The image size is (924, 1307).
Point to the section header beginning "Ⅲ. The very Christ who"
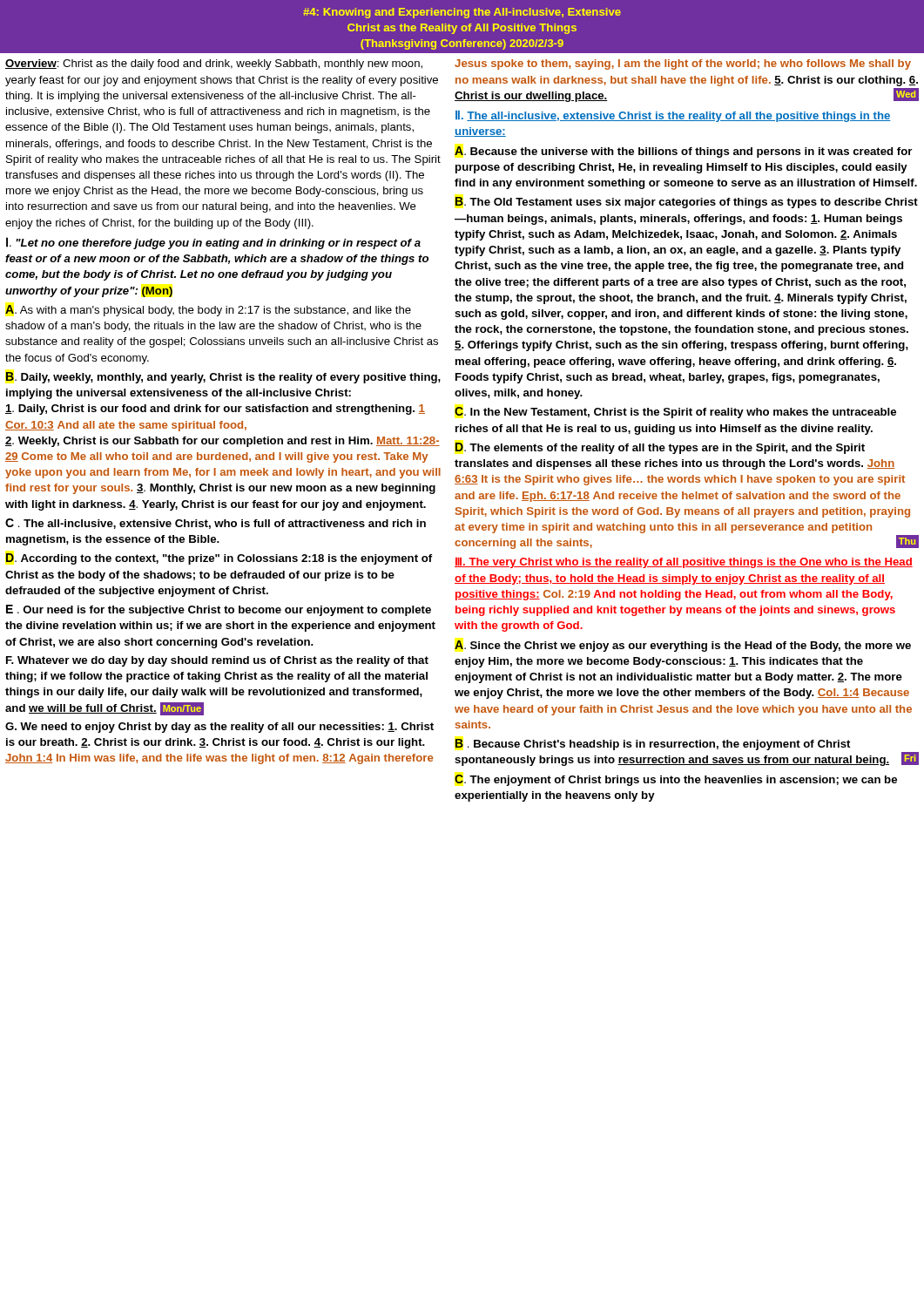click(x=684, y=594)
